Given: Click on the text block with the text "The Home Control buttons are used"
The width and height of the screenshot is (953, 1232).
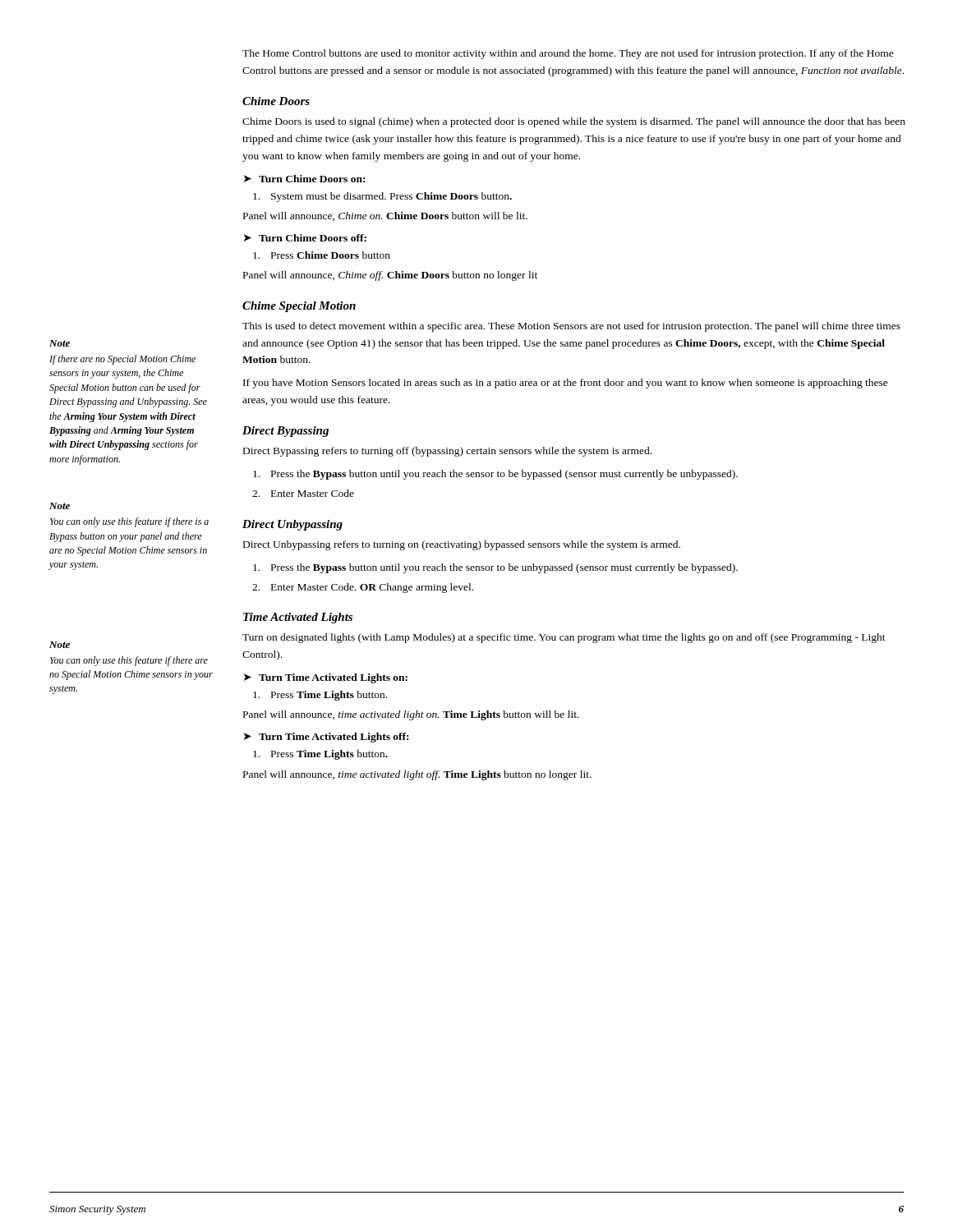Looking at the screenshot, I should (573, 62).
